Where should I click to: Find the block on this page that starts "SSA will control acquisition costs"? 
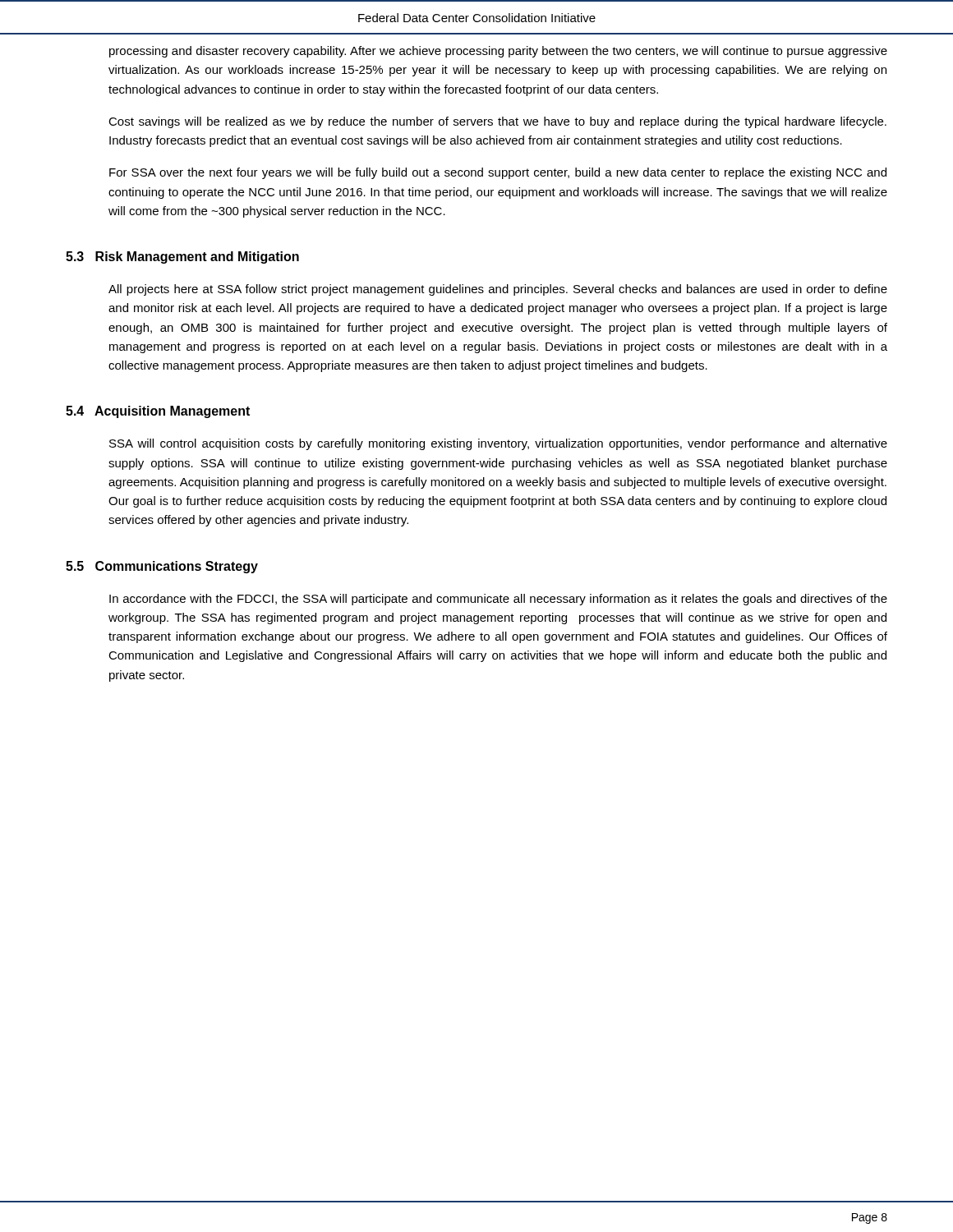[x=498, y=482]
